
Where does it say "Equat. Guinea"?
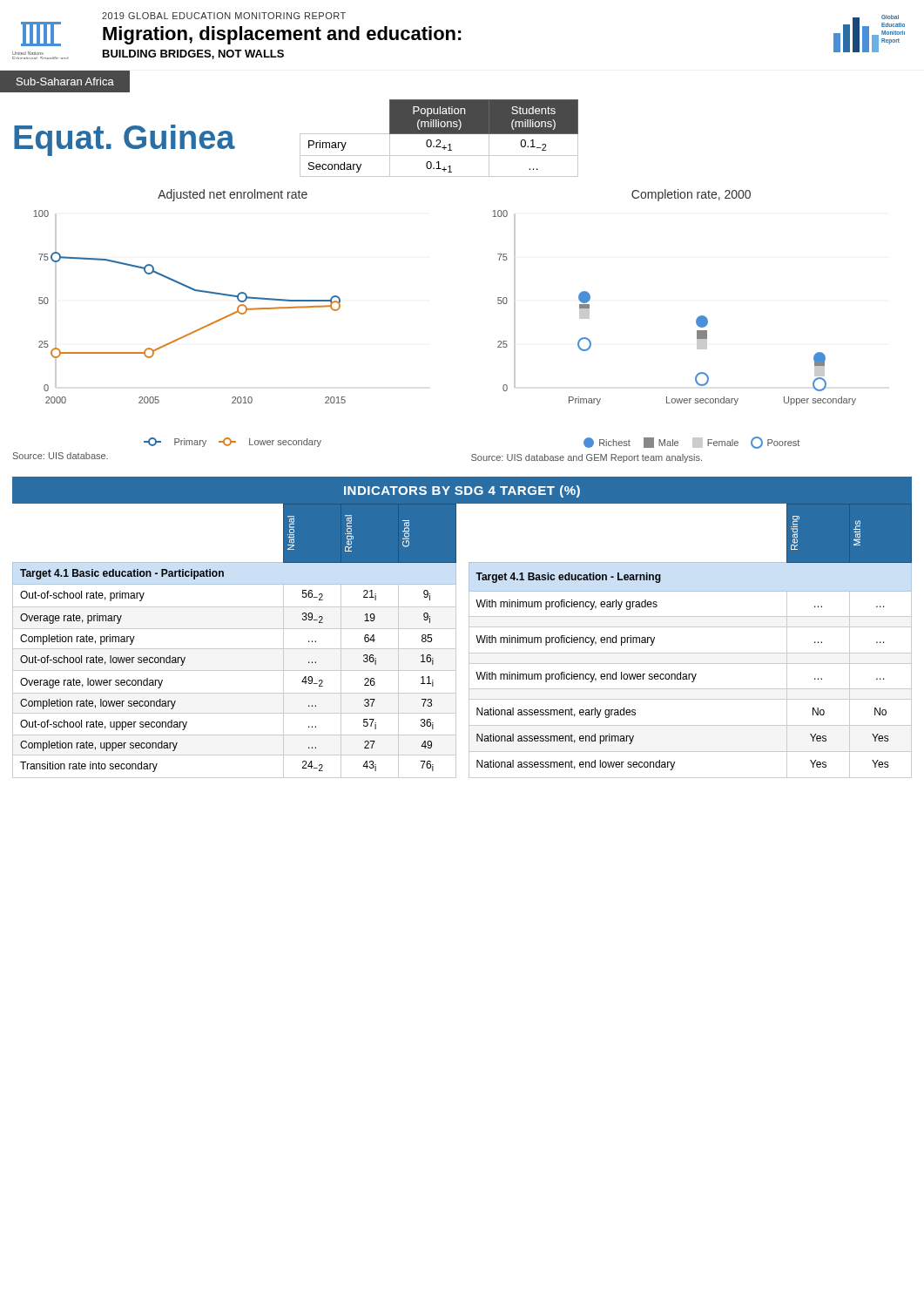tap(123, 138)
